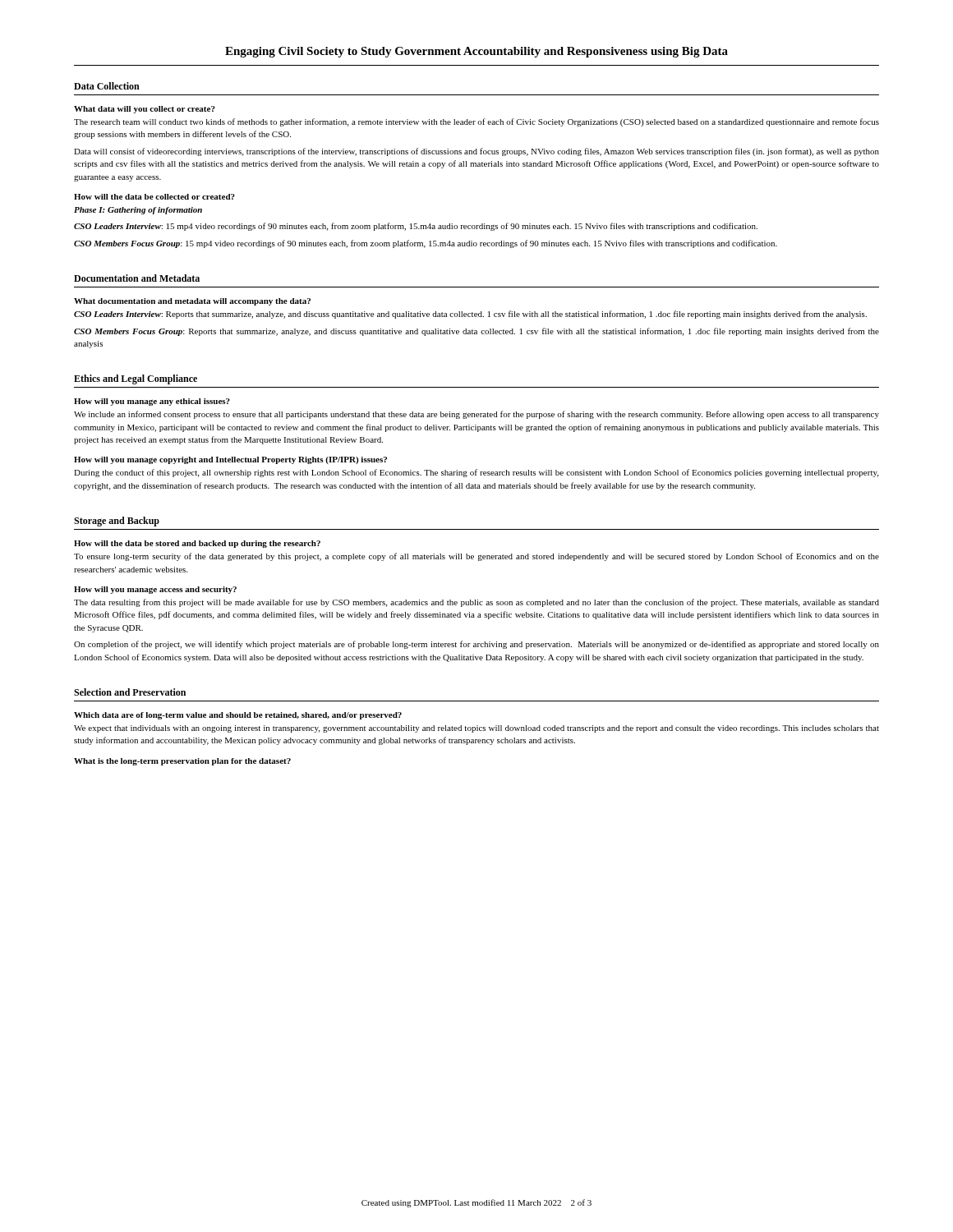This screenshot has width=953, height=1232.
Task: Navigate to the block starting "Documentation and Metadata"
Action: point(137,279)
